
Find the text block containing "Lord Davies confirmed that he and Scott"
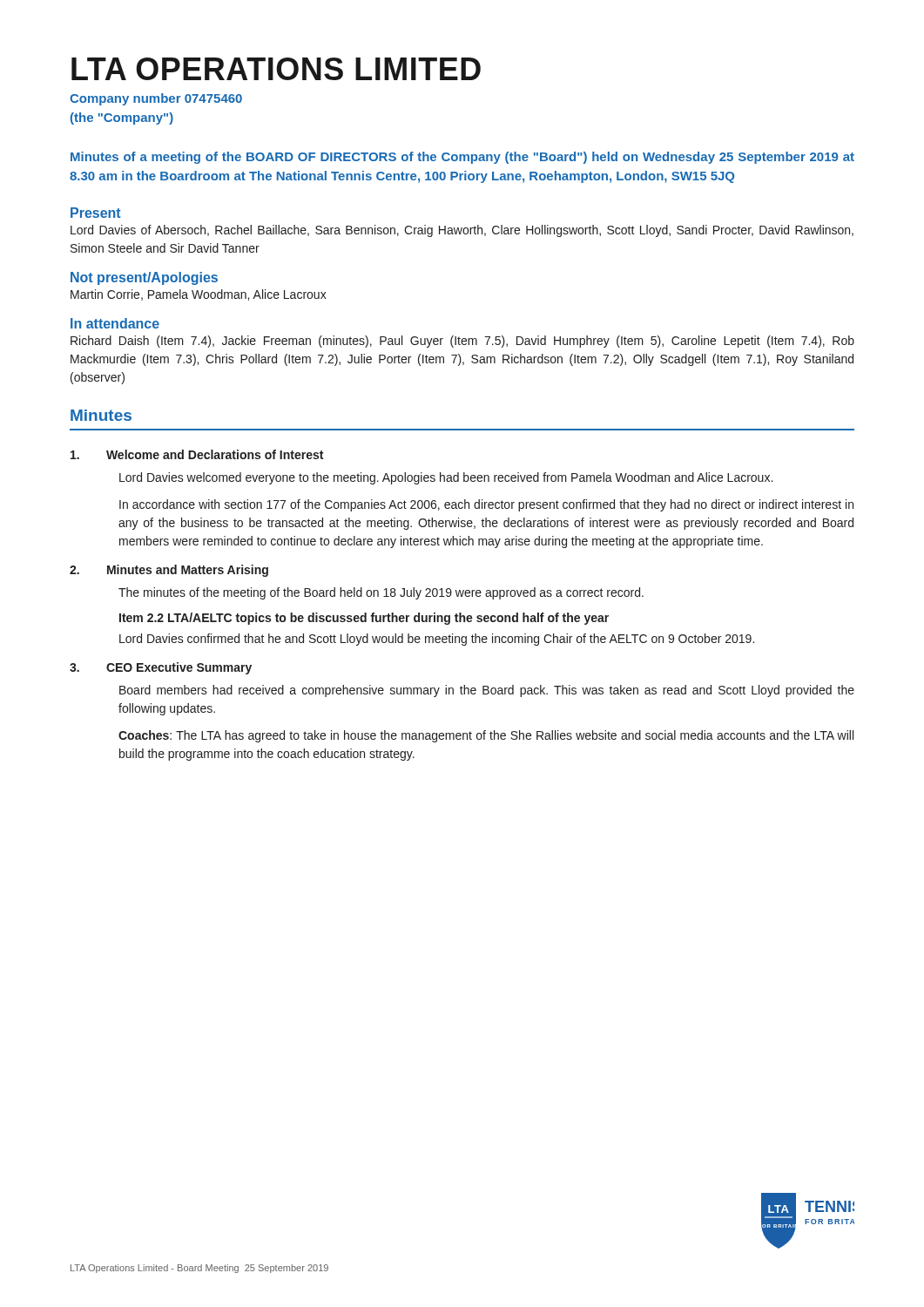pos(486,639)
